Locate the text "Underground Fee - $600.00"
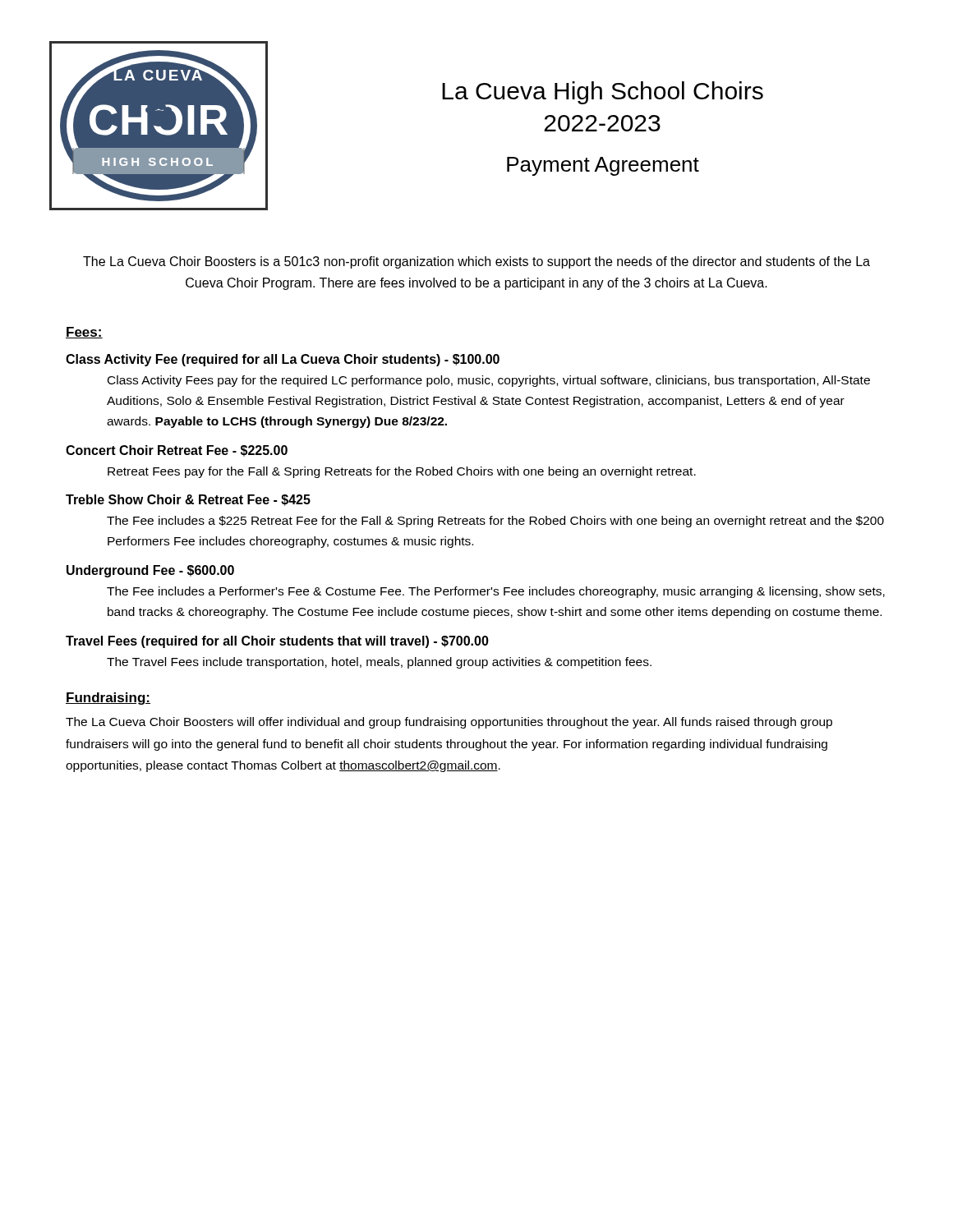Image resolution: width=953 pixels, height=1232 pixels. point(150,570)
